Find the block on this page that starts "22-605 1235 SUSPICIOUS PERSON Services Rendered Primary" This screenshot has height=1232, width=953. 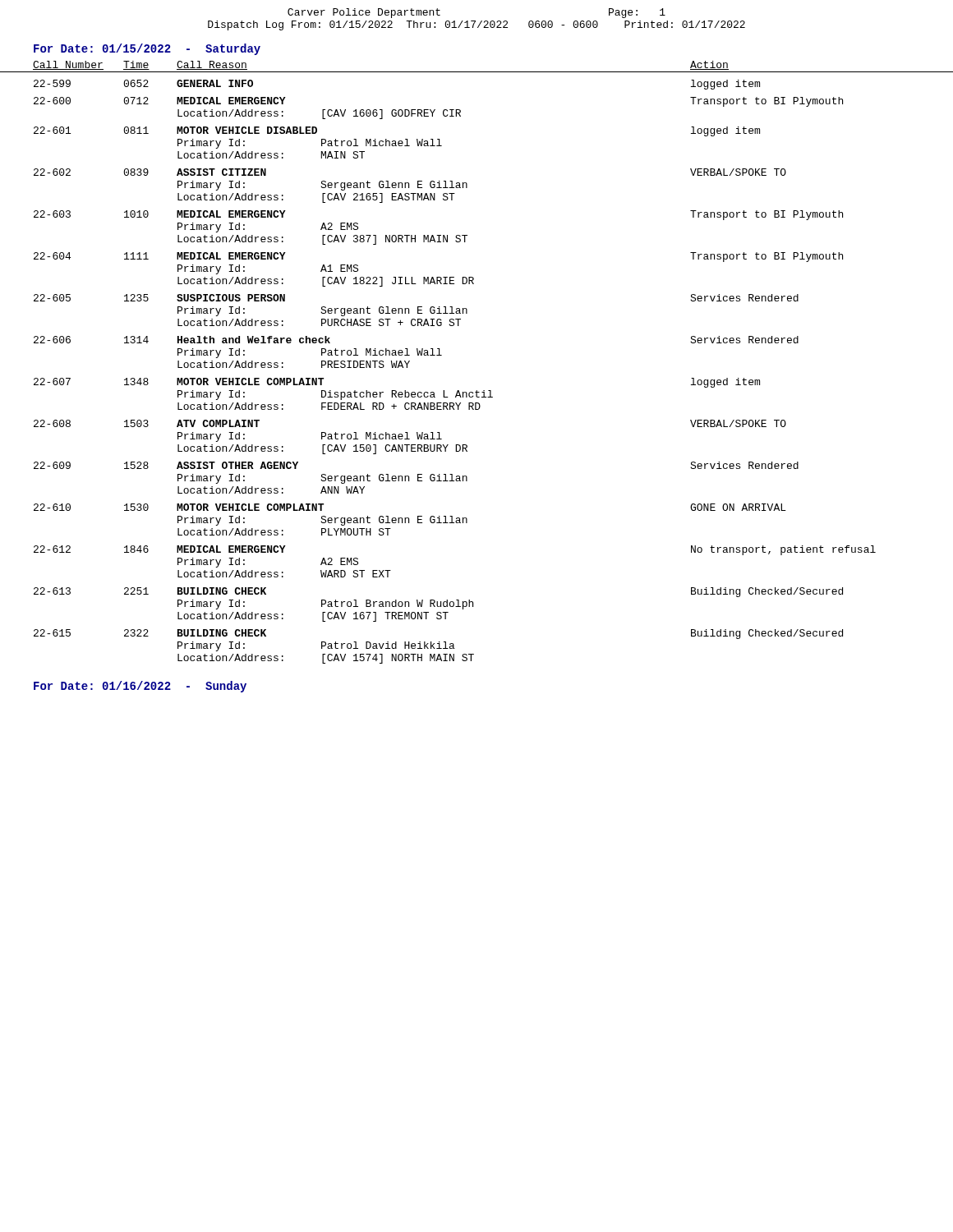click(x=476, y=311)
